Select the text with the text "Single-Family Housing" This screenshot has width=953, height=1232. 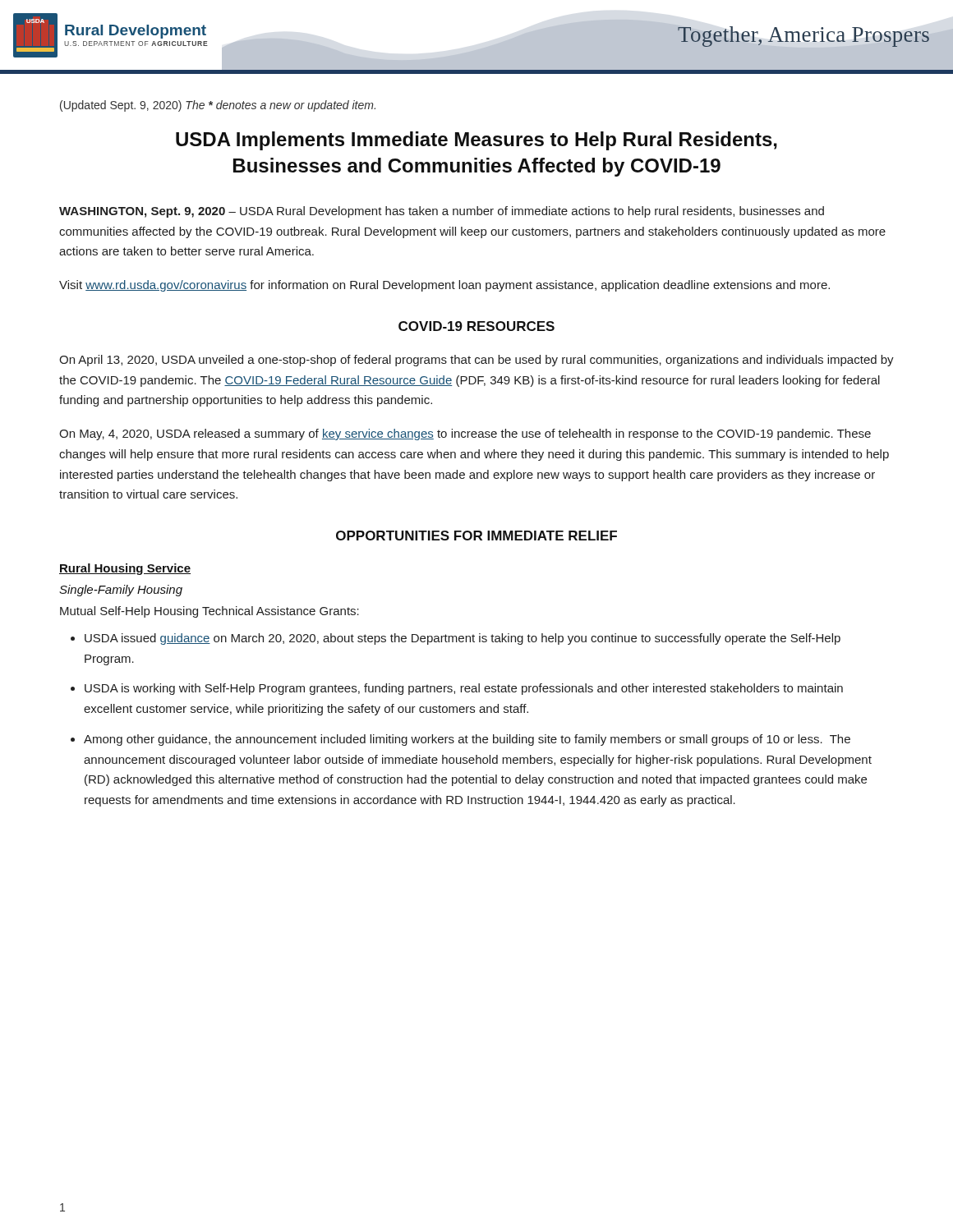pyautogui.click(x=121, y=589)
